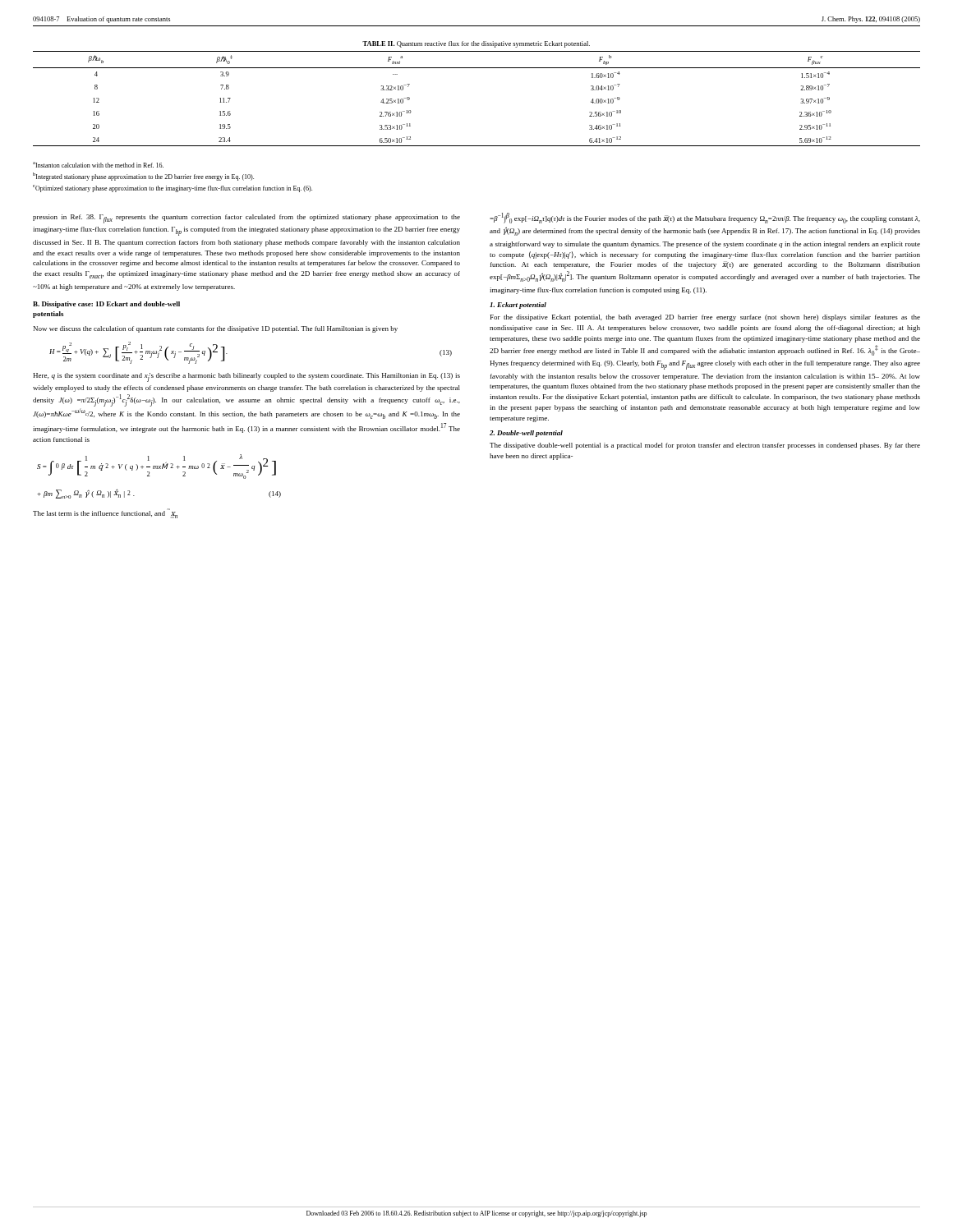953x1232 pixels.
Task: Find the text starting "=β−1∫β0 exp[−iΩnτ]q(τ)dτ is the"
Action: pyautogui.click(x=705, y=253)
